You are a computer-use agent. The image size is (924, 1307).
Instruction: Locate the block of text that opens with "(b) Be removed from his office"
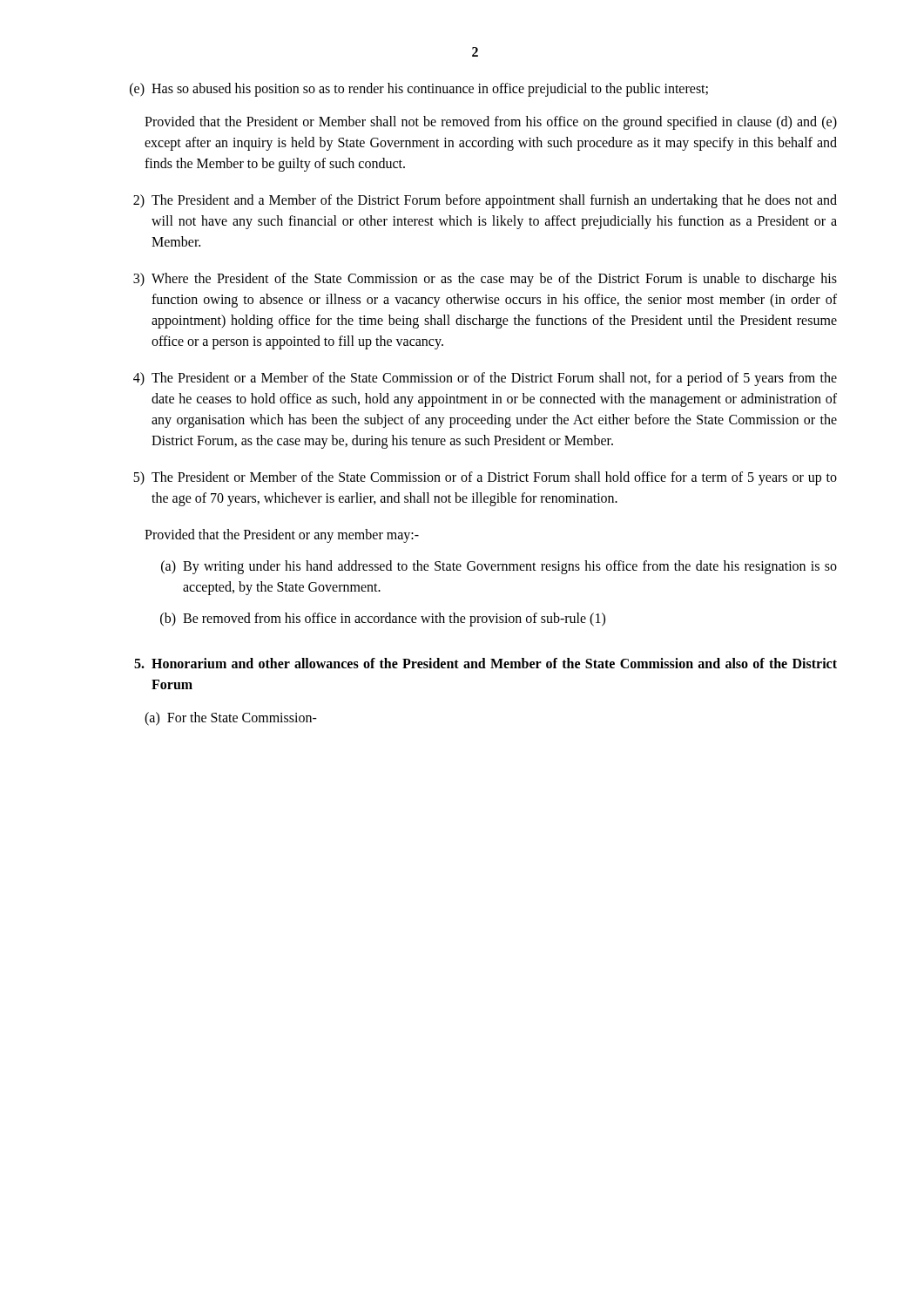[491, 619]
